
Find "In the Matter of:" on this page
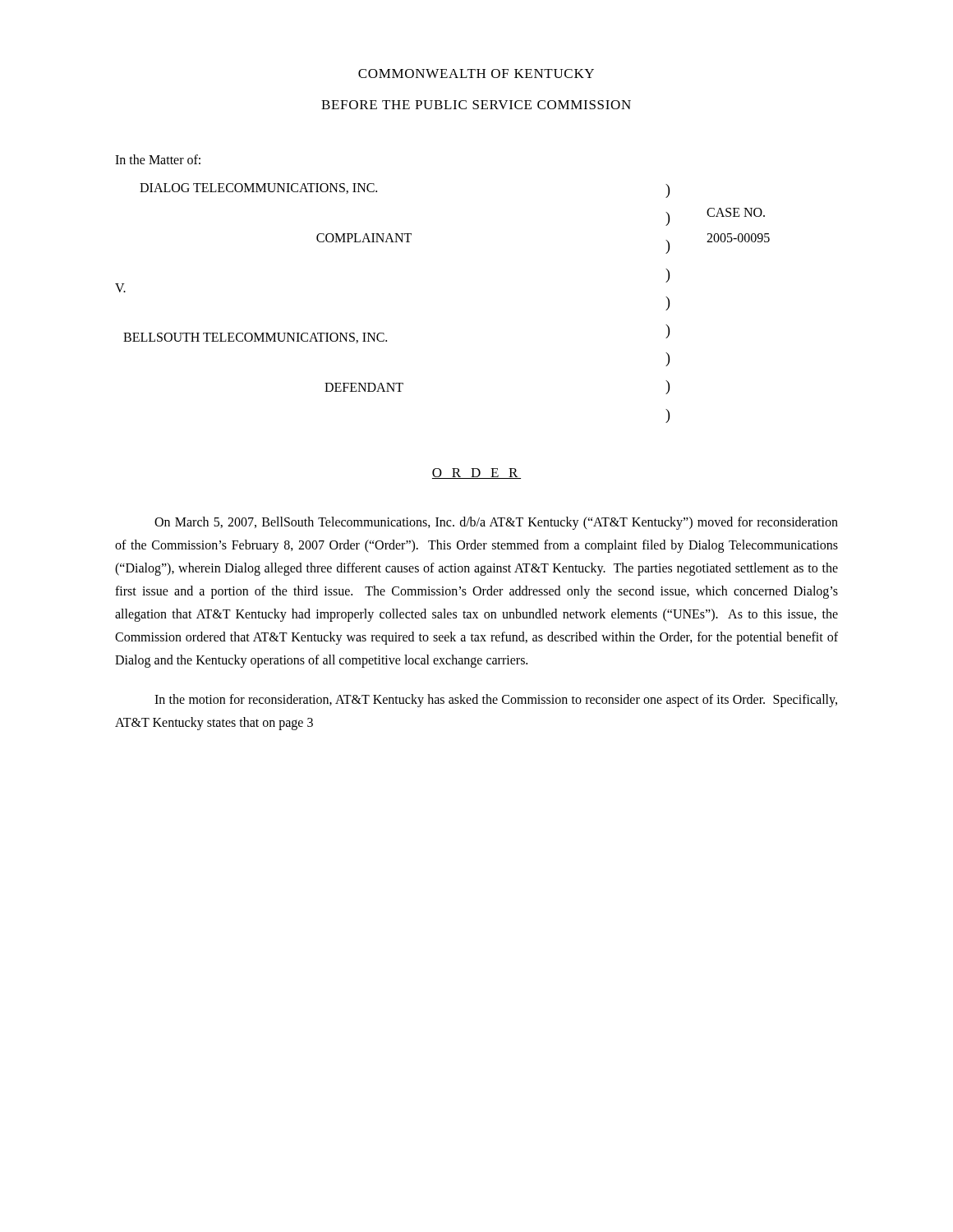click(158, 160)
